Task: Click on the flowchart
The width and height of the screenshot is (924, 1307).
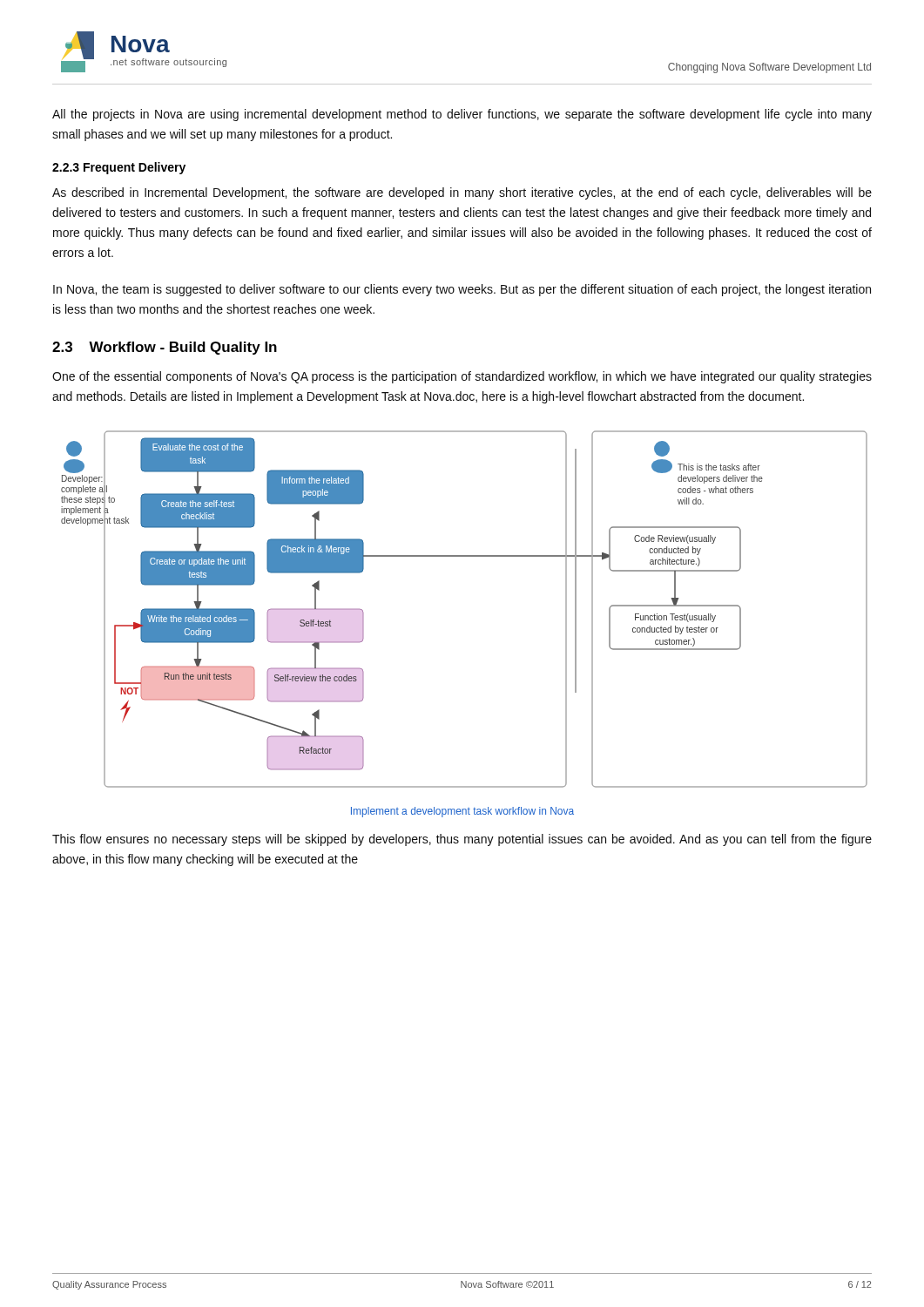Action: (x=462, y=611)
